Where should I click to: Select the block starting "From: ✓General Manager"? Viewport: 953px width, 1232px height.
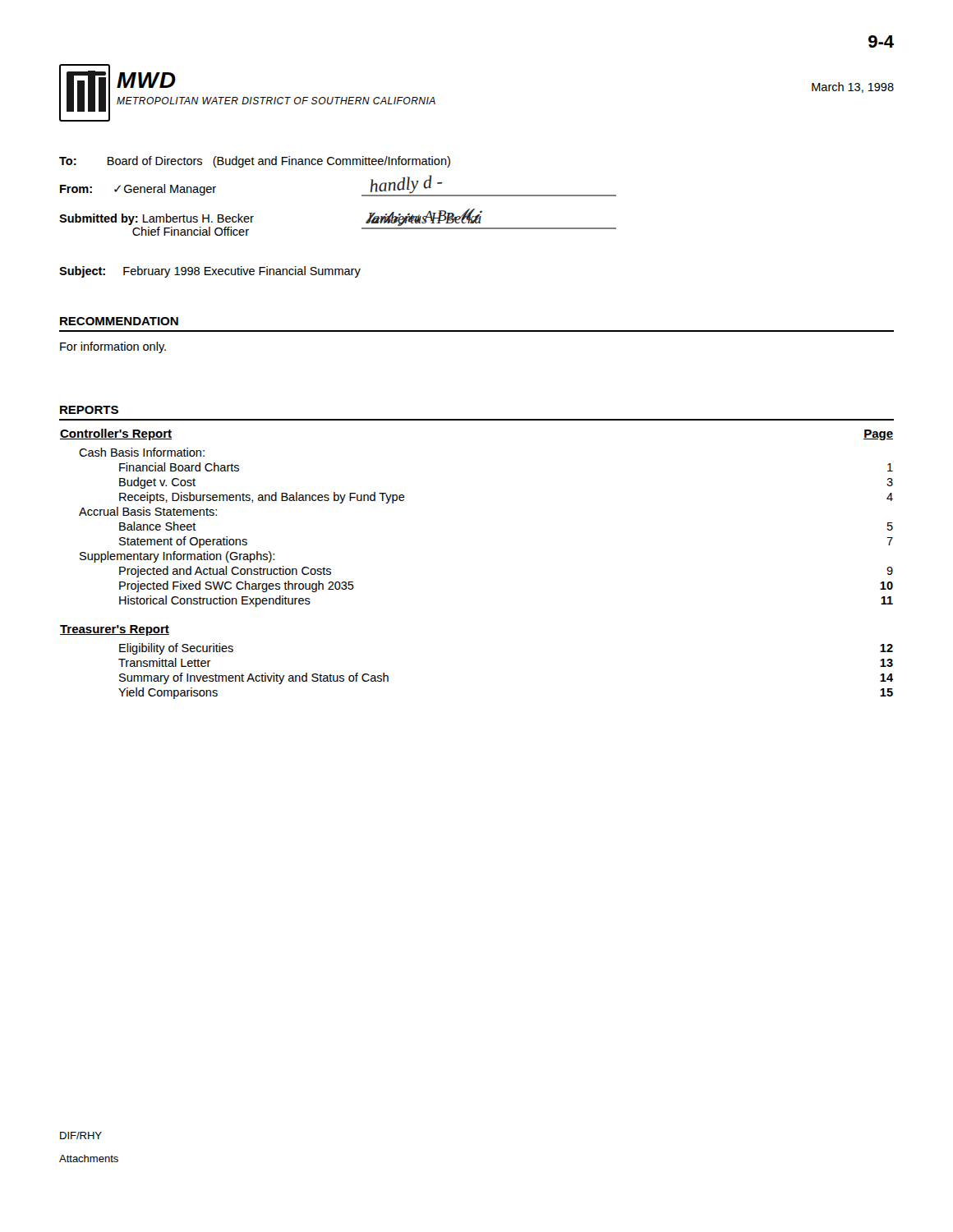coord(138,189)
